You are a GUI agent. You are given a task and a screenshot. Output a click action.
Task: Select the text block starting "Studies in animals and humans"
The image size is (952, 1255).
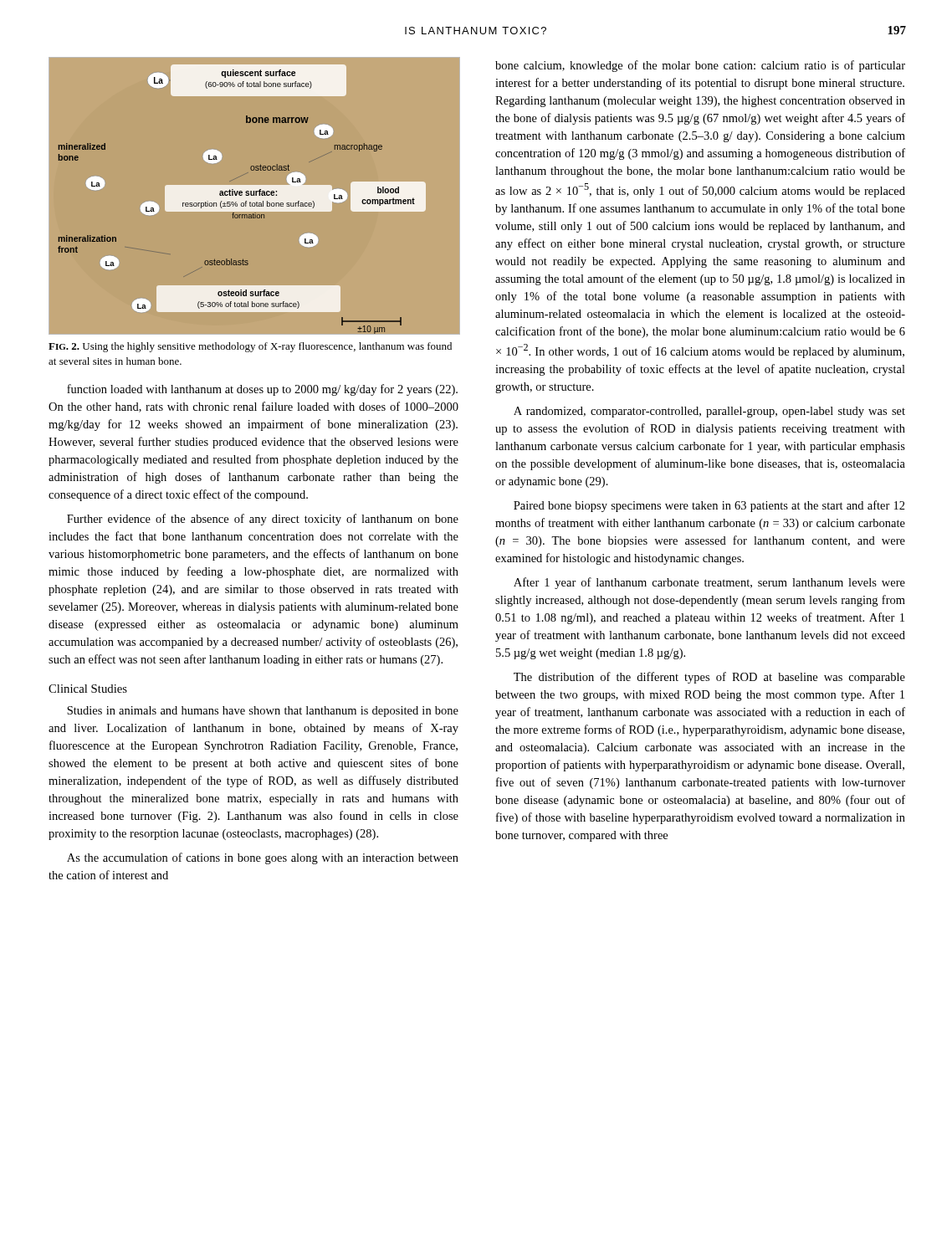253,772
